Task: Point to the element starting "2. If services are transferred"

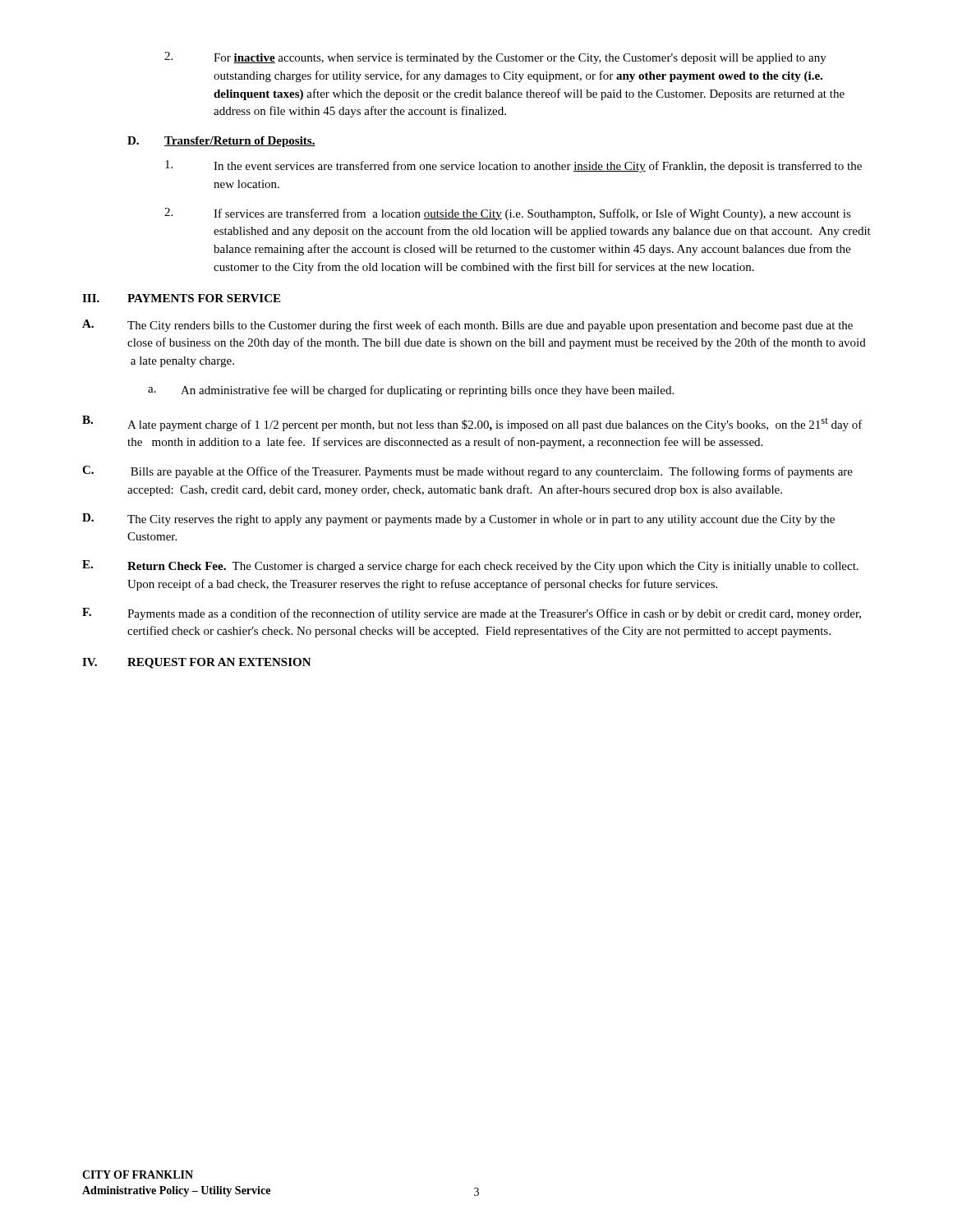Action: tap(509, 241)
